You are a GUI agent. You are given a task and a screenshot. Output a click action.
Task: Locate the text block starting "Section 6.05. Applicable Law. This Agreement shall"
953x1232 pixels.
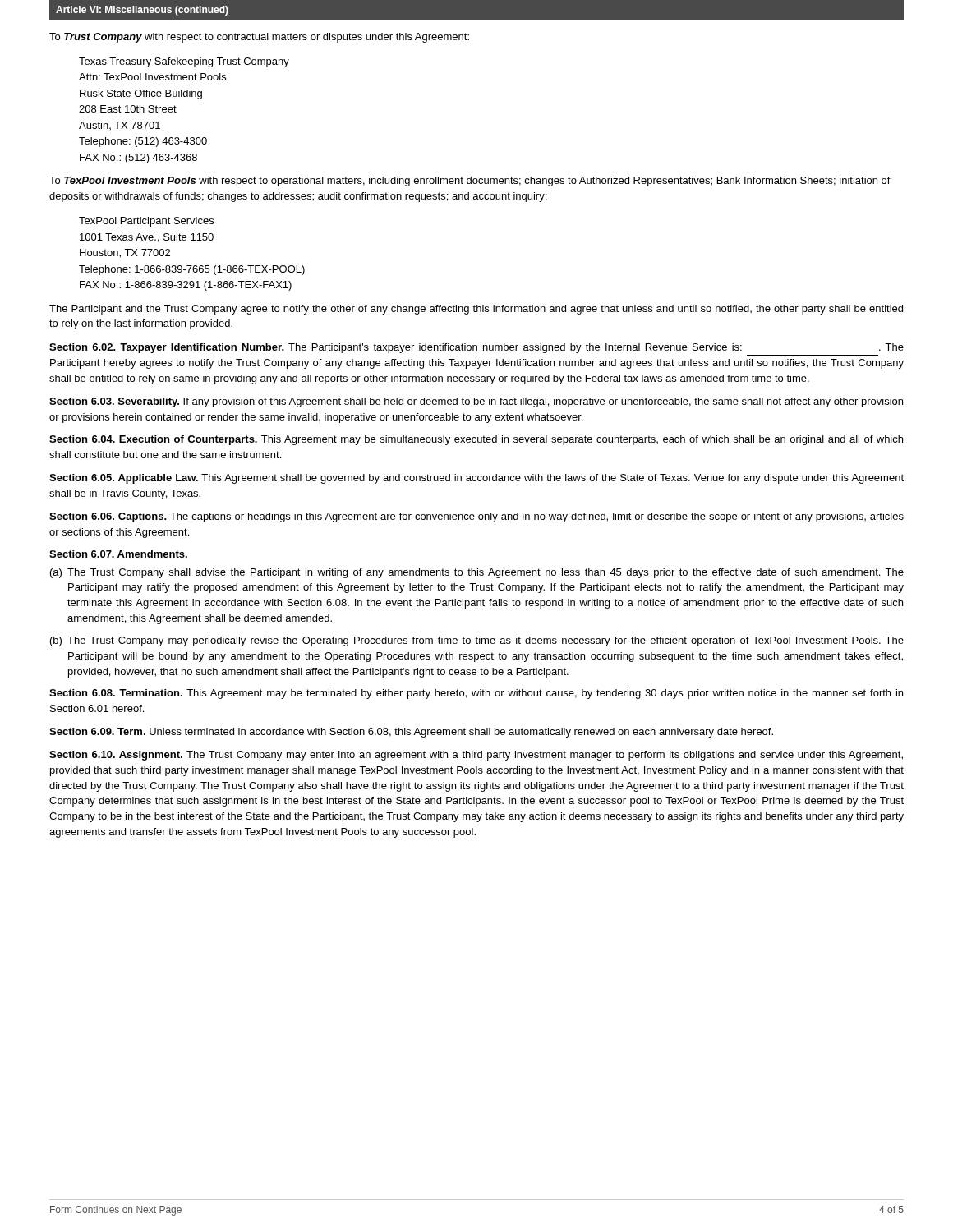476,485
